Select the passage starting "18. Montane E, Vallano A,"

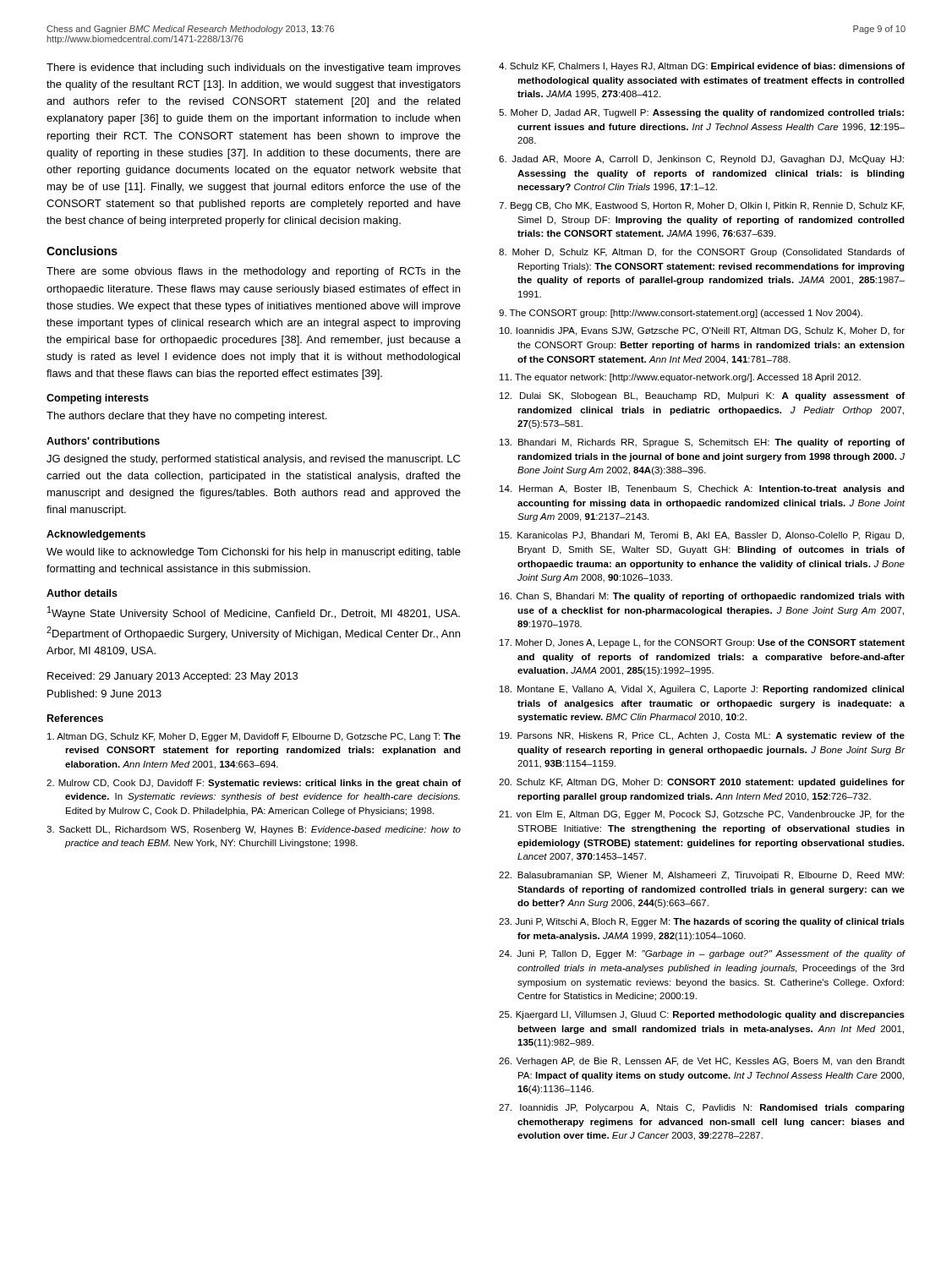(702, 703)
